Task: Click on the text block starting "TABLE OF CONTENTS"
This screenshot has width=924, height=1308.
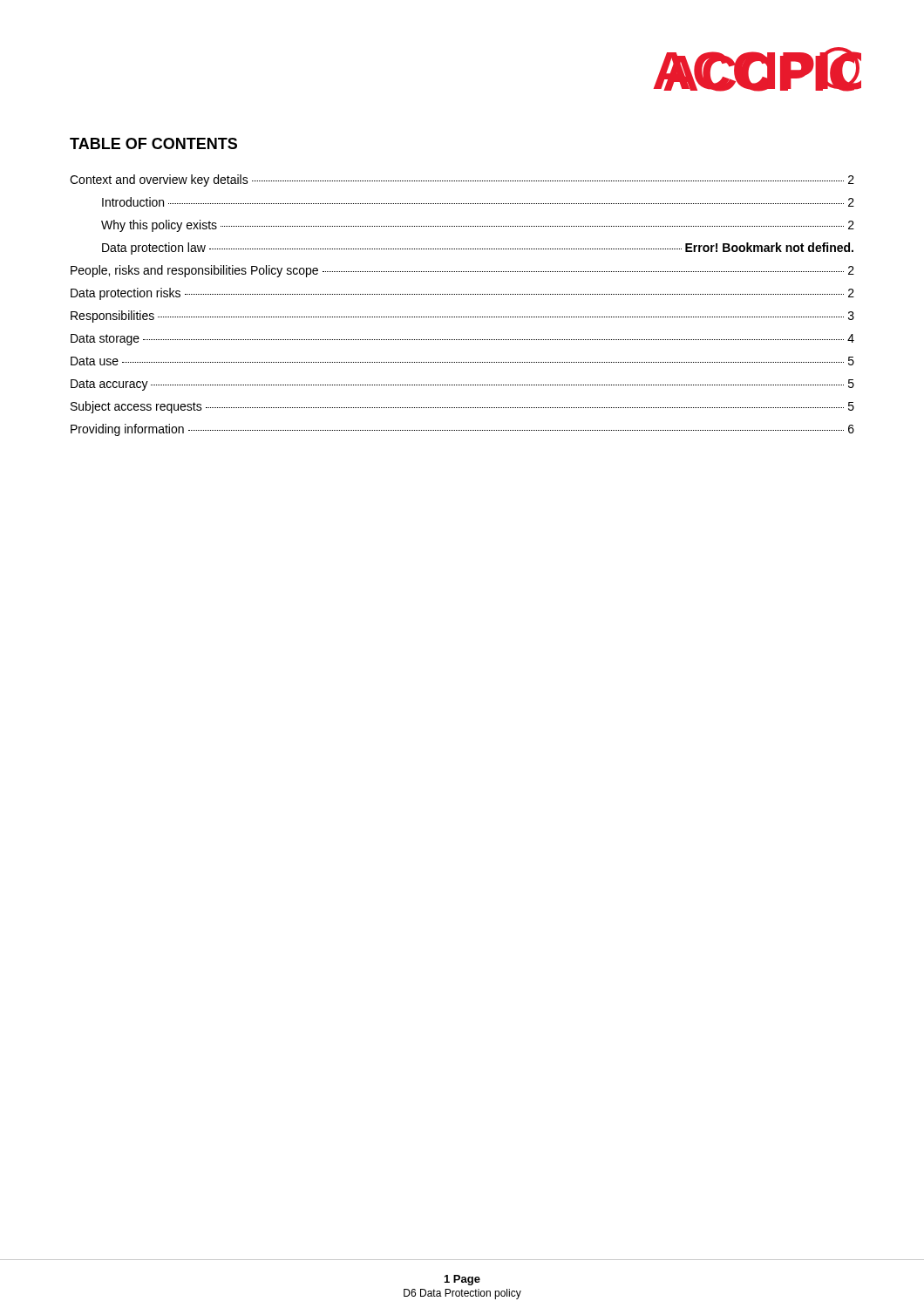Action: click(154, 144)
